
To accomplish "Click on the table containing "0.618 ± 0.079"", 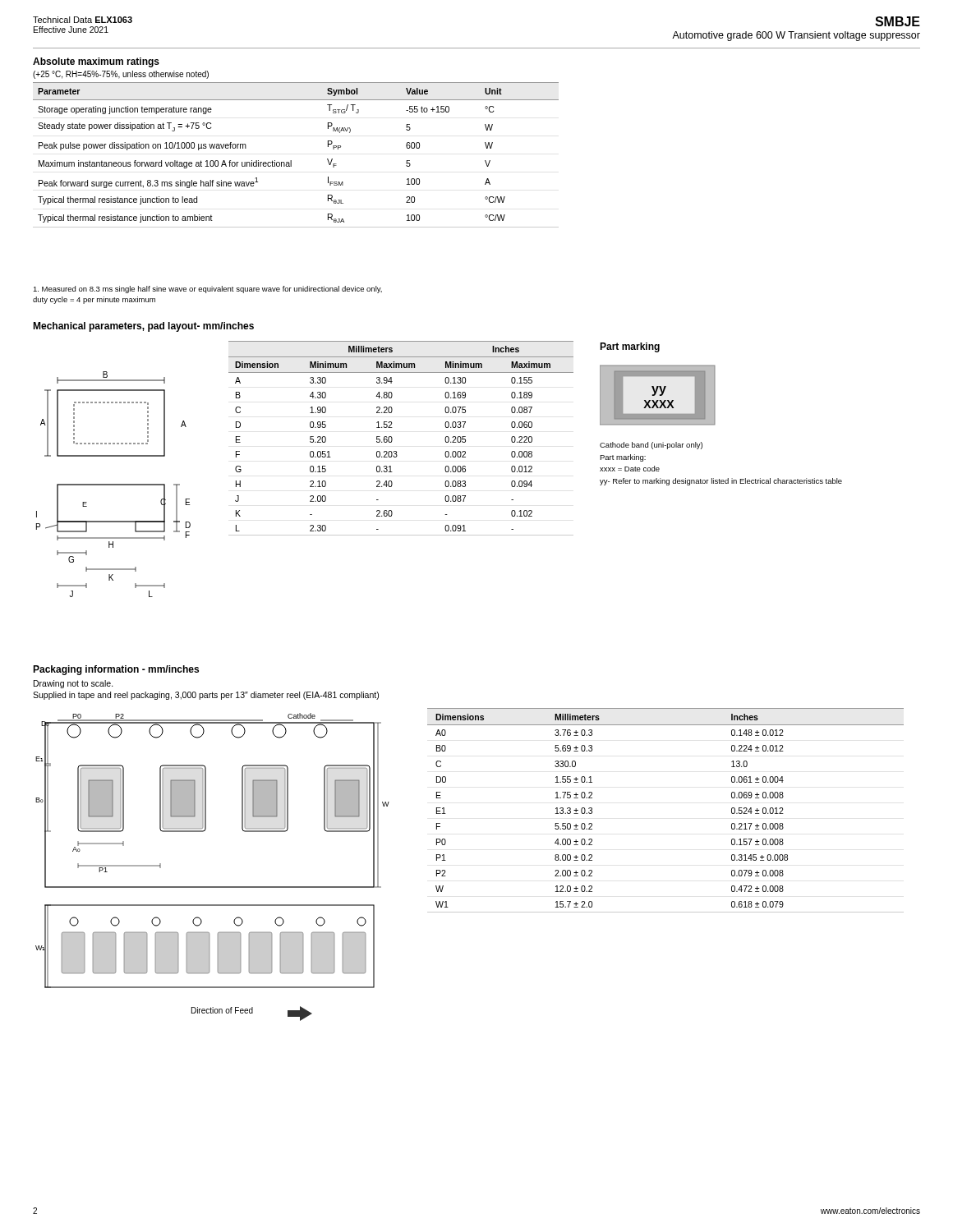I will 665,810.
